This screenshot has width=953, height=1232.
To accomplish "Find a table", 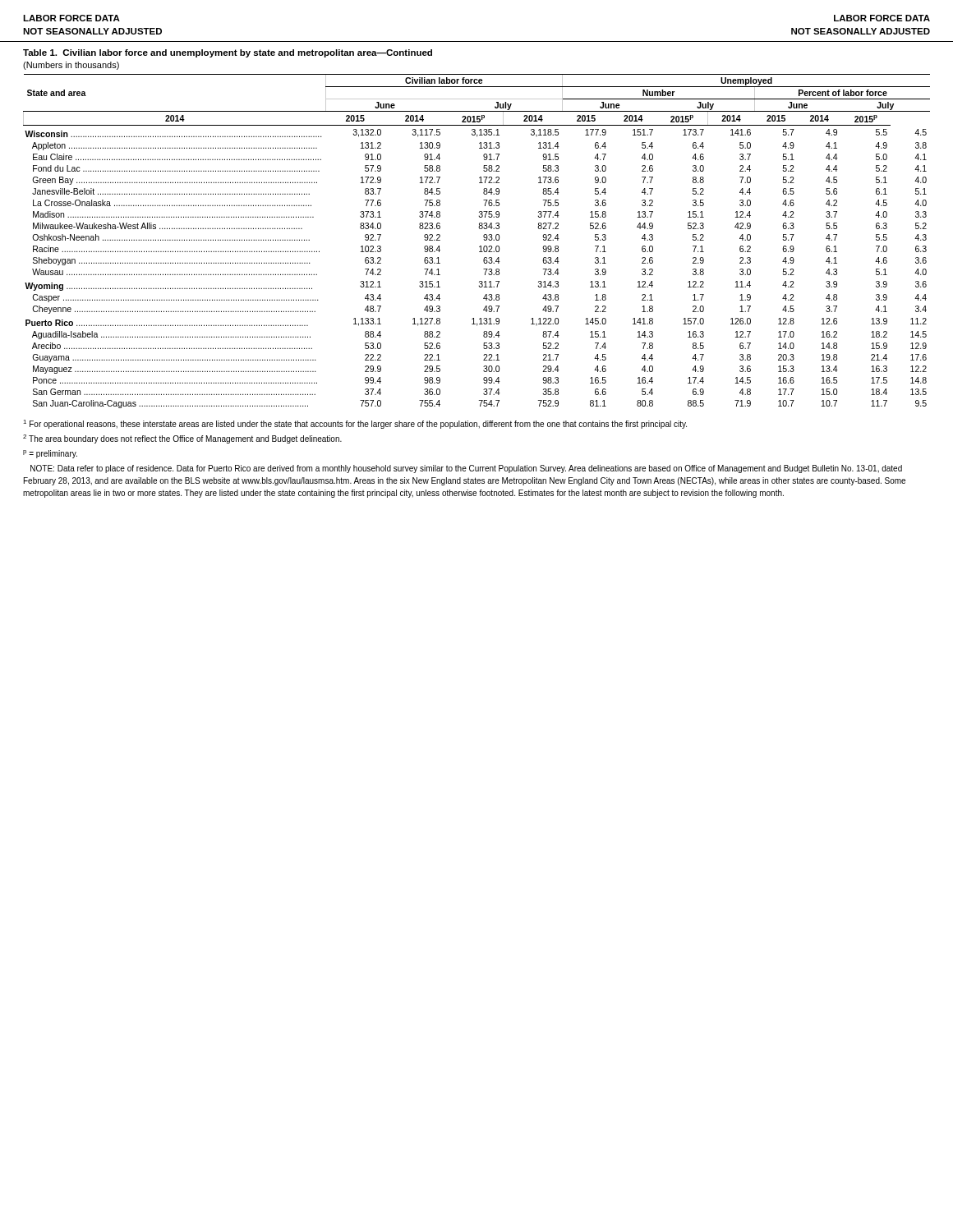I will click(x=476, y=241).
